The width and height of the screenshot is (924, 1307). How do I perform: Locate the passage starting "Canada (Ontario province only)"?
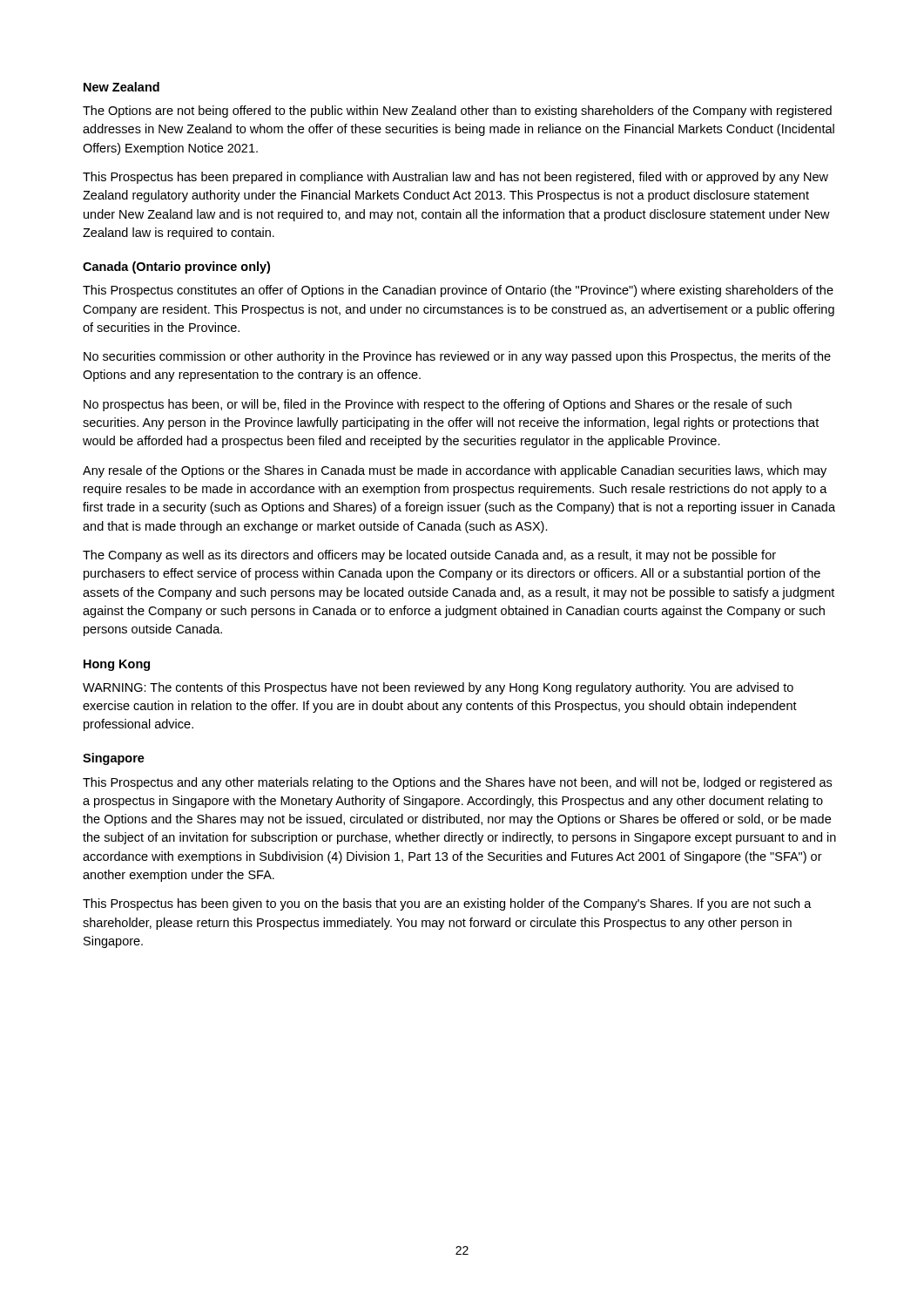pos(177,267)
